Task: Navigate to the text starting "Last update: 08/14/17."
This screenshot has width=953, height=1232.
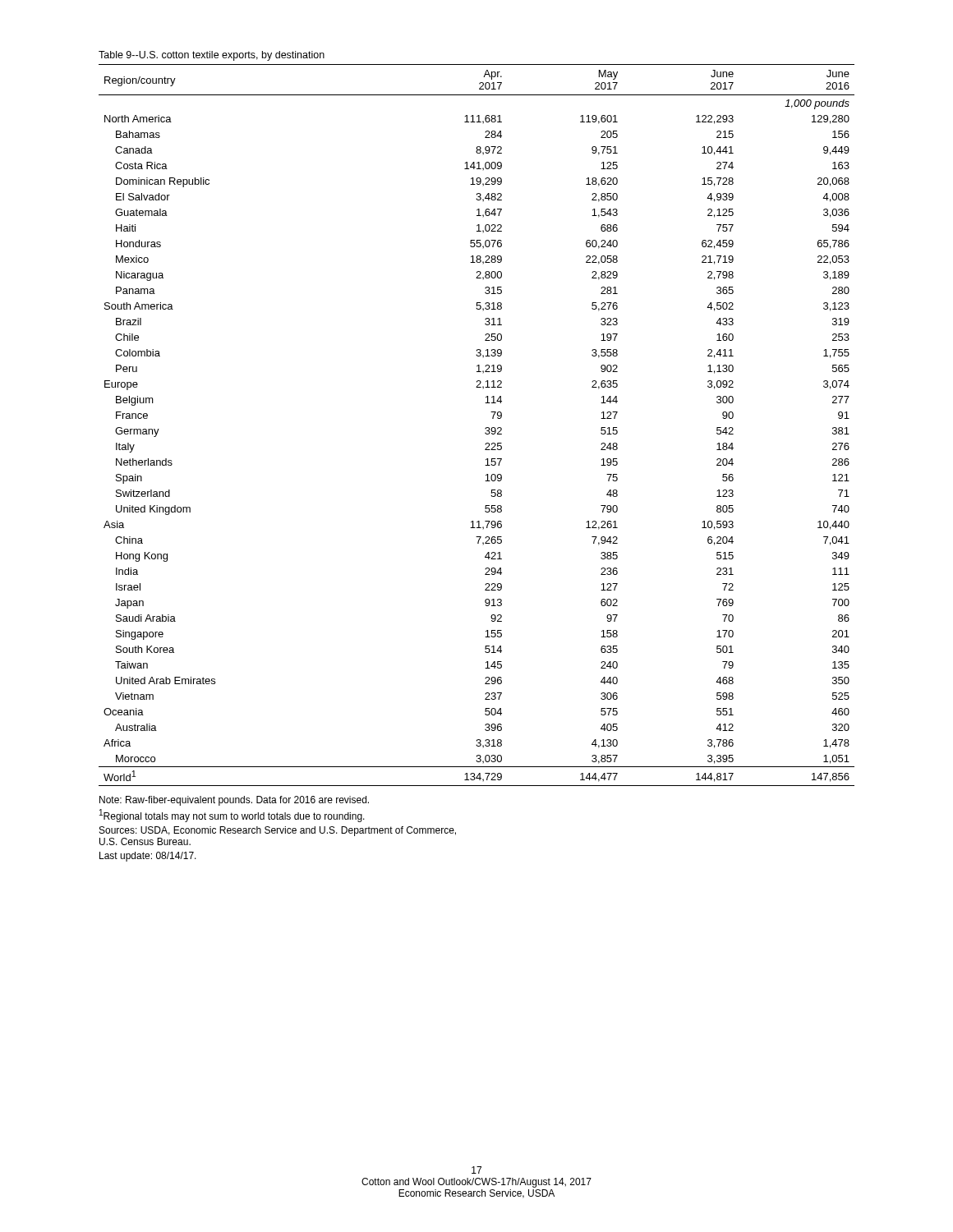Action: coord(148,857)
